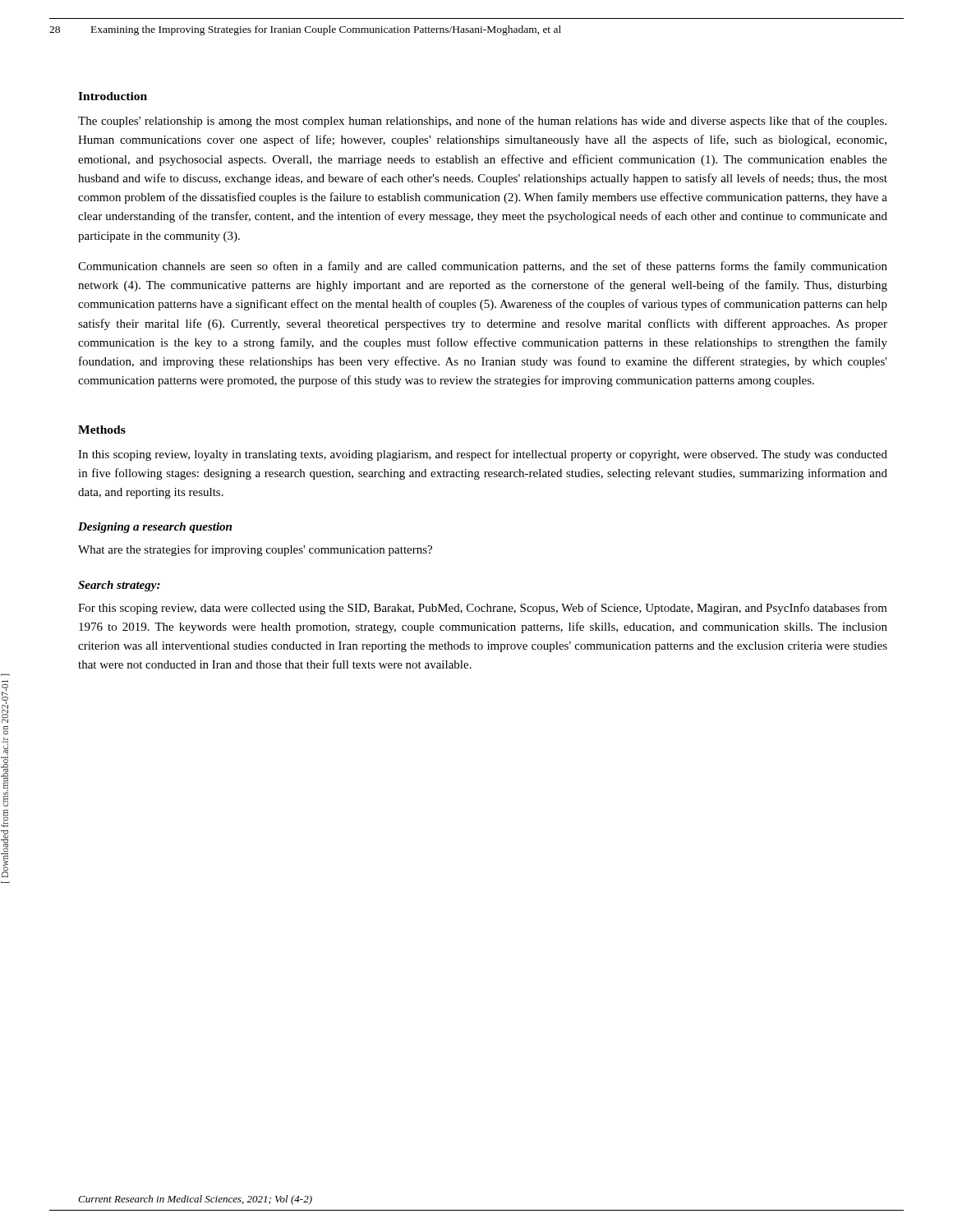953x1232 pixels.
Task: Point to the text starting "Designing a research question"
Action: pyautogui.click(x=155, y=527)
